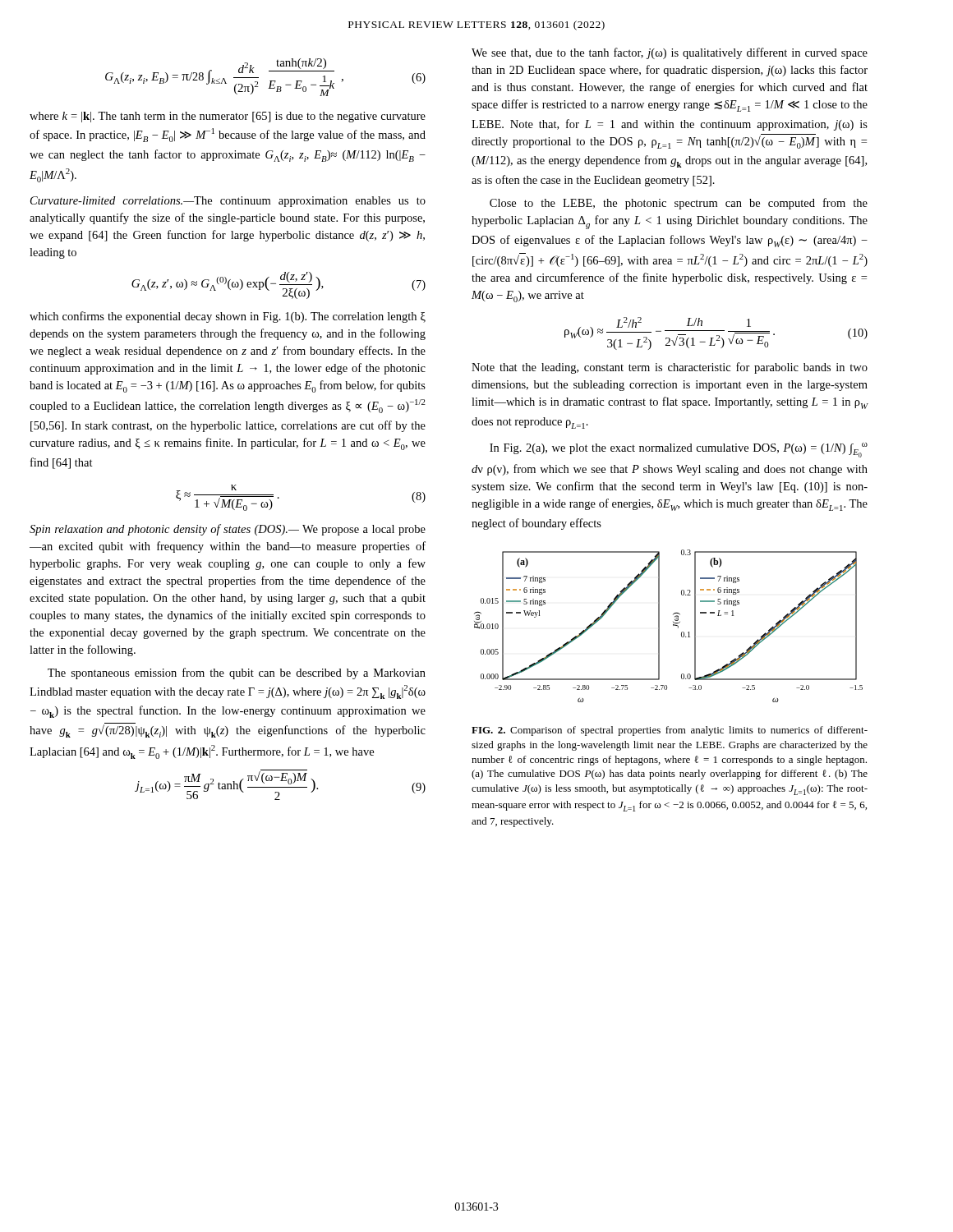Image resolution: width=953 pixels, height=1232 pixels.
Task: Select the passage starting "ρW(ω) ≈ L2/h2 3(1 −"
Action: [716, 332]
